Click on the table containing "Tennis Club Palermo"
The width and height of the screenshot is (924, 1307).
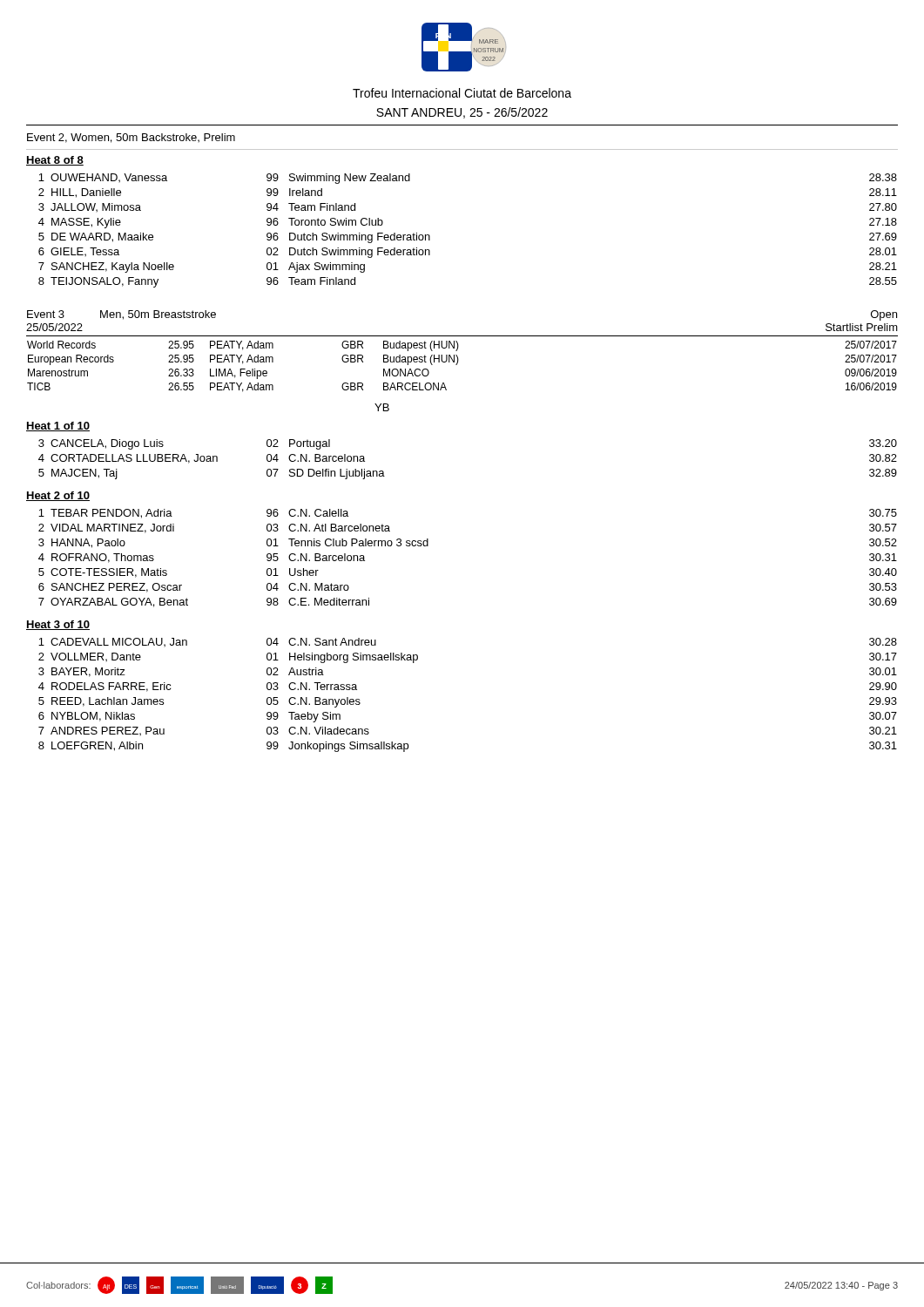pos(462,557)
